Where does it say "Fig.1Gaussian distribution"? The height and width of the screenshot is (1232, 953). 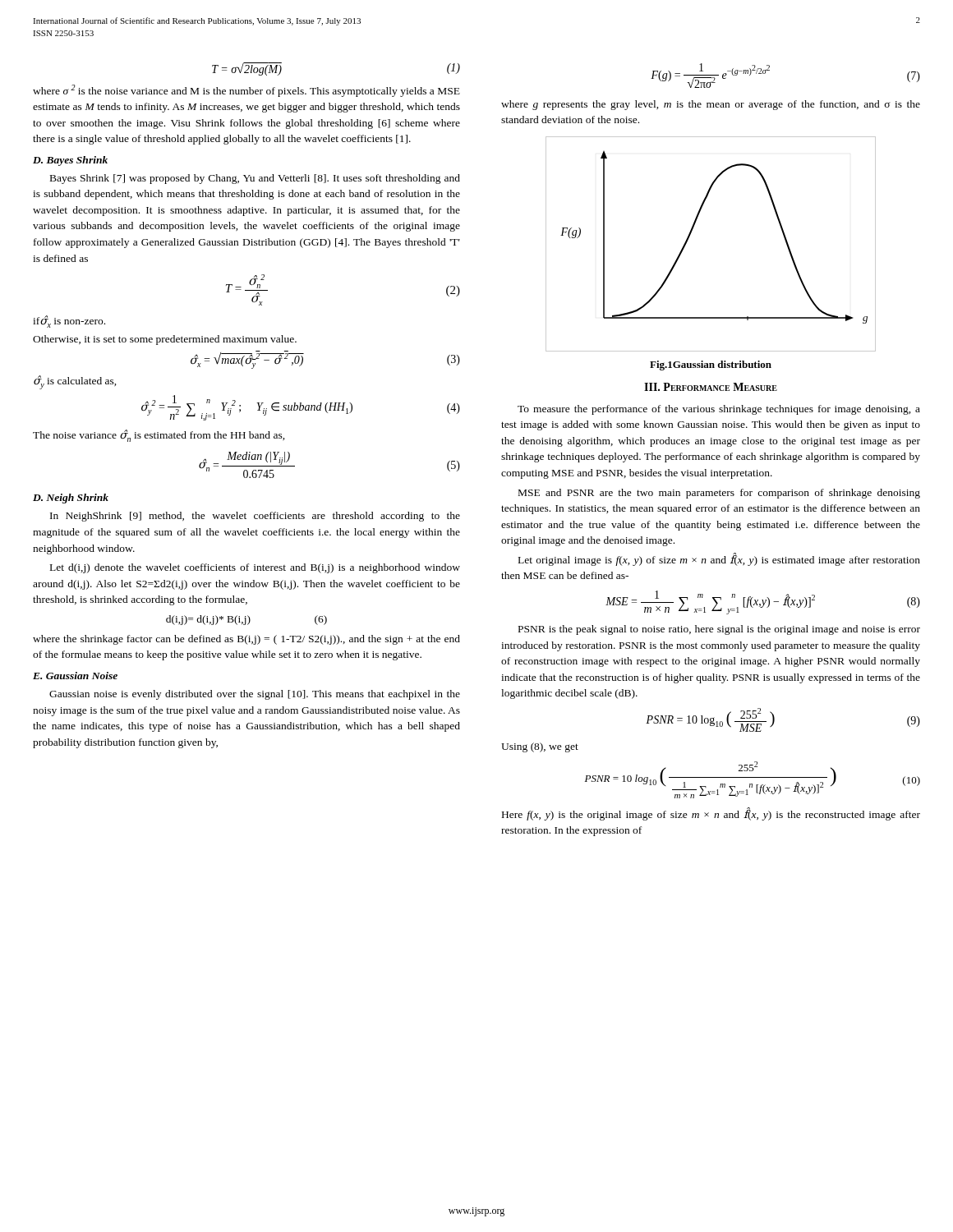[711, 364]
